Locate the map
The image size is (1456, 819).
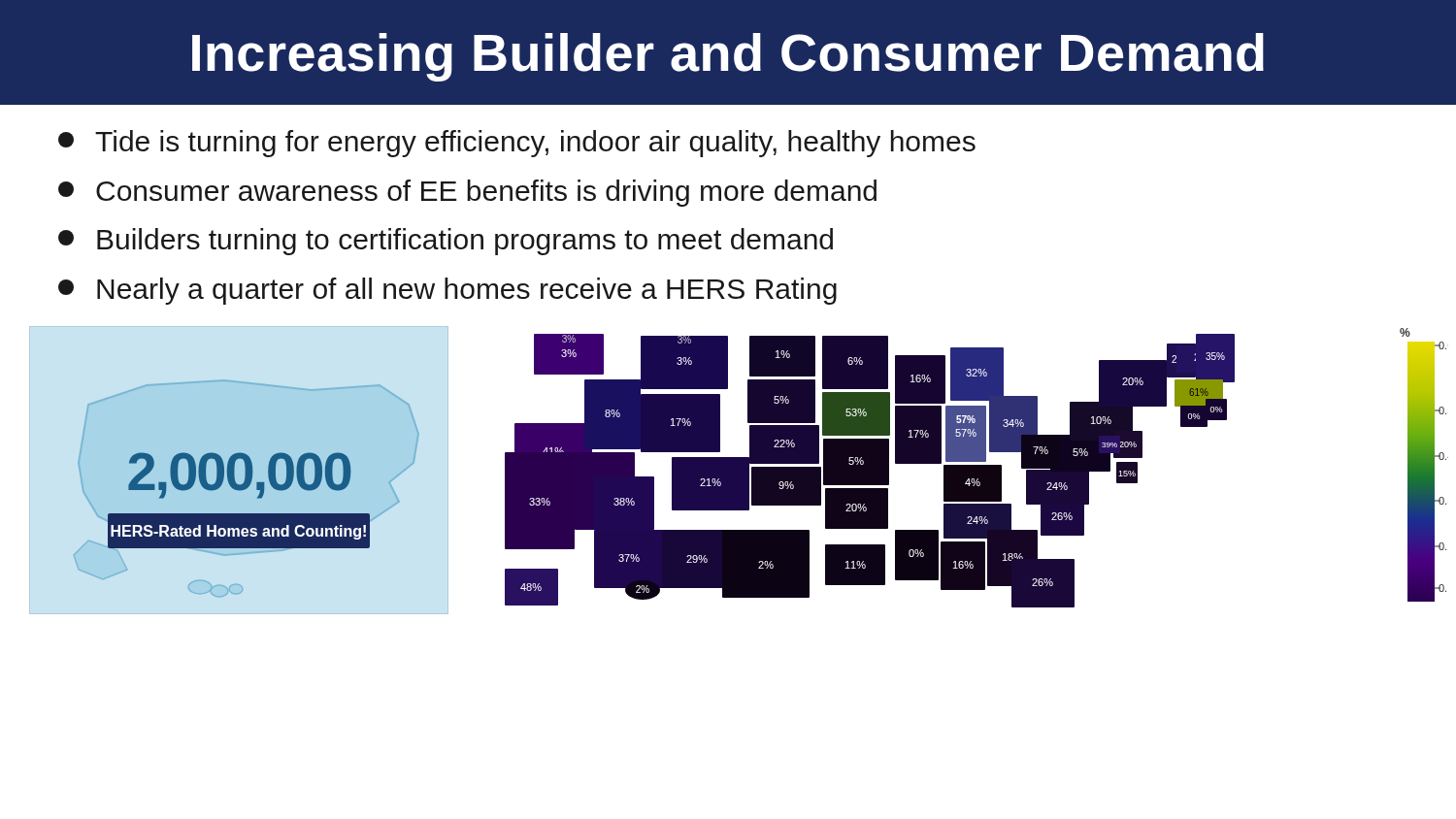[937, 469]
